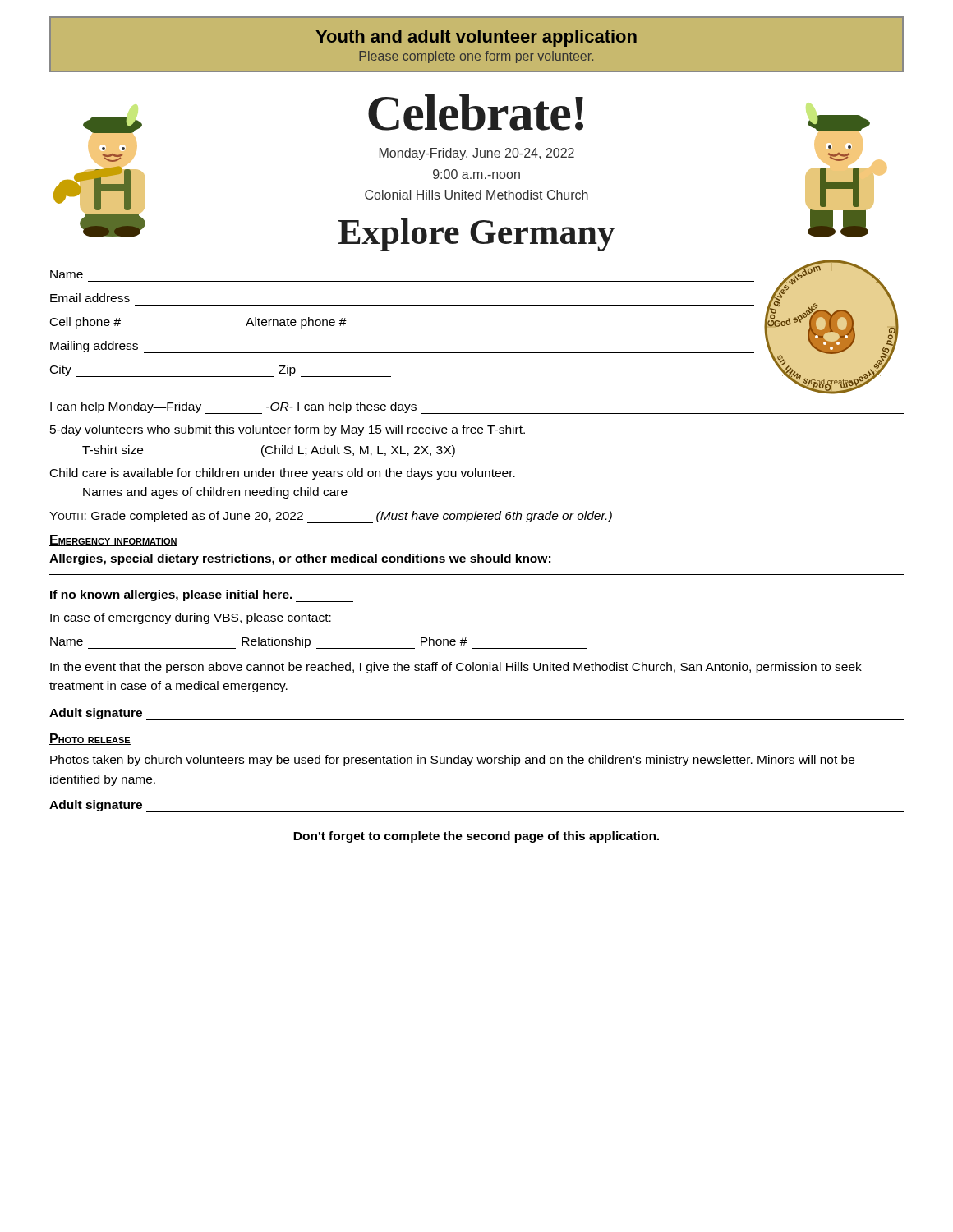
Task: Locate the element starting "5-day volunteers who submit this volunteer"
Action: 288,429
